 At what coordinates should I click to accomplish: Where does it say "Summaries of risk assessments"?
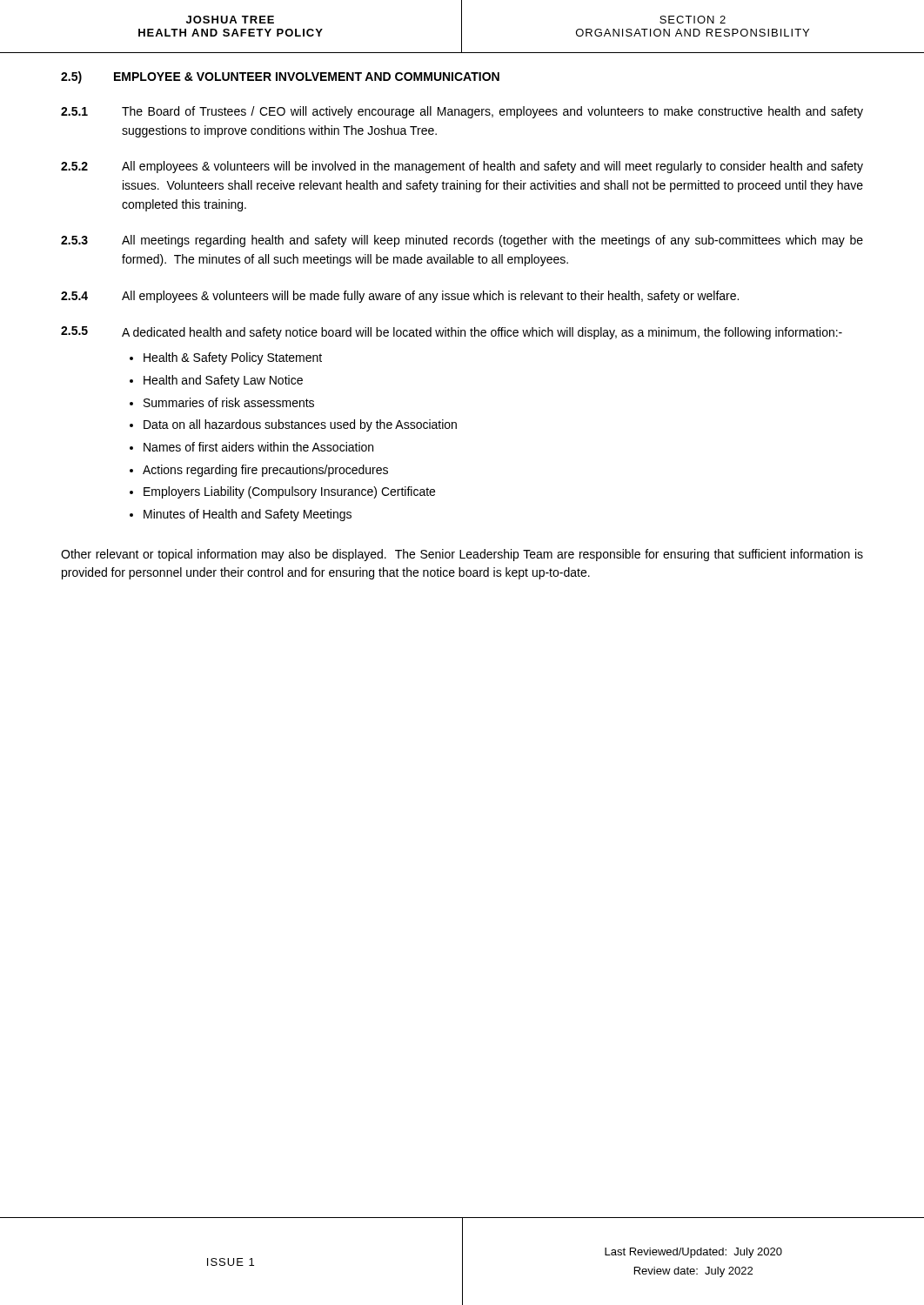(229, 402)
